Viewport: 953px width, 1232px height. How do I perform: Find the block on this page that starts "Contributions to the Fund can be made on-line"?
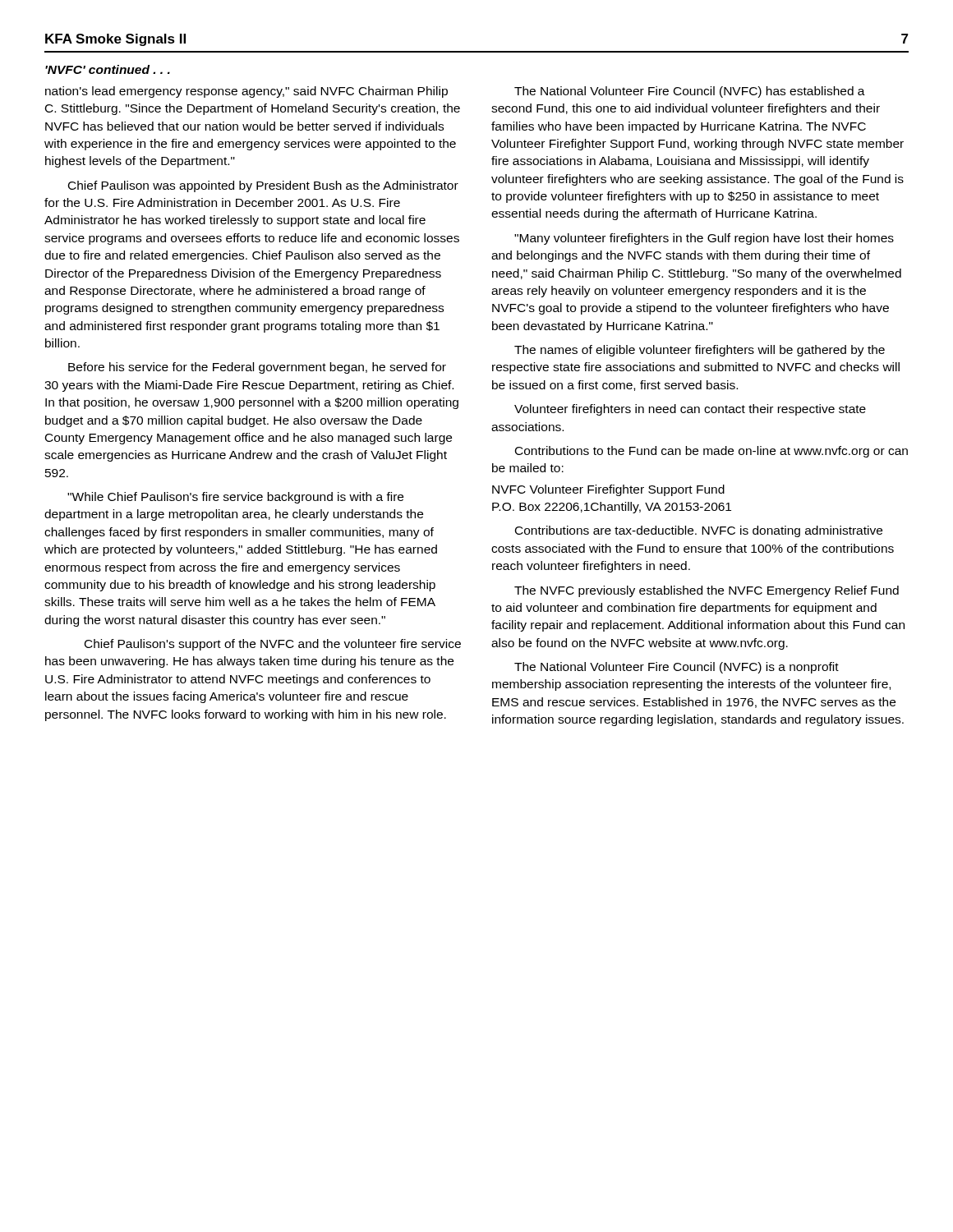pyautogui.click(x=700, y=479)
